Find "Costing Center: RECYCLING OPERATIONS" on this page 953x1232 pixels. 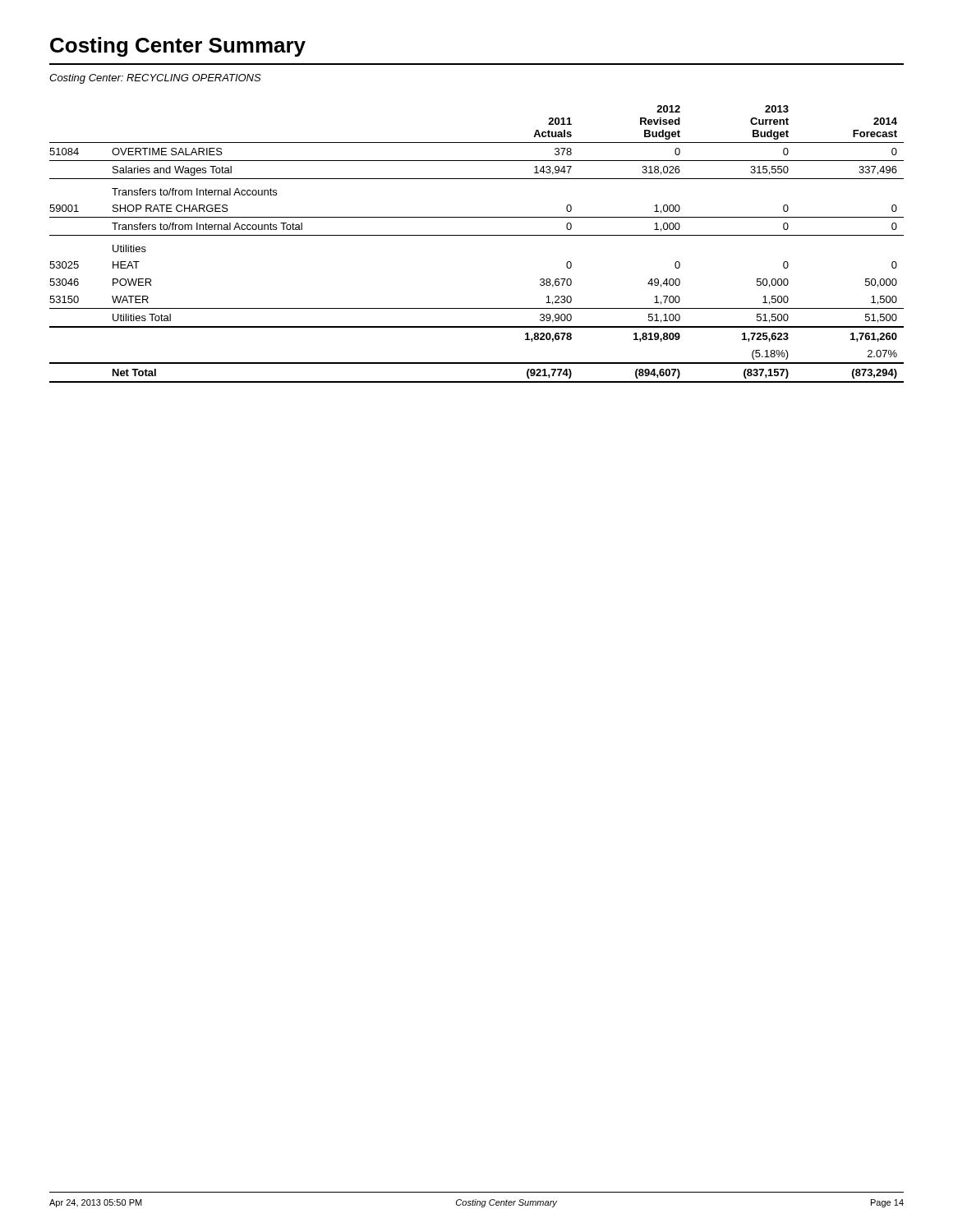155,78
